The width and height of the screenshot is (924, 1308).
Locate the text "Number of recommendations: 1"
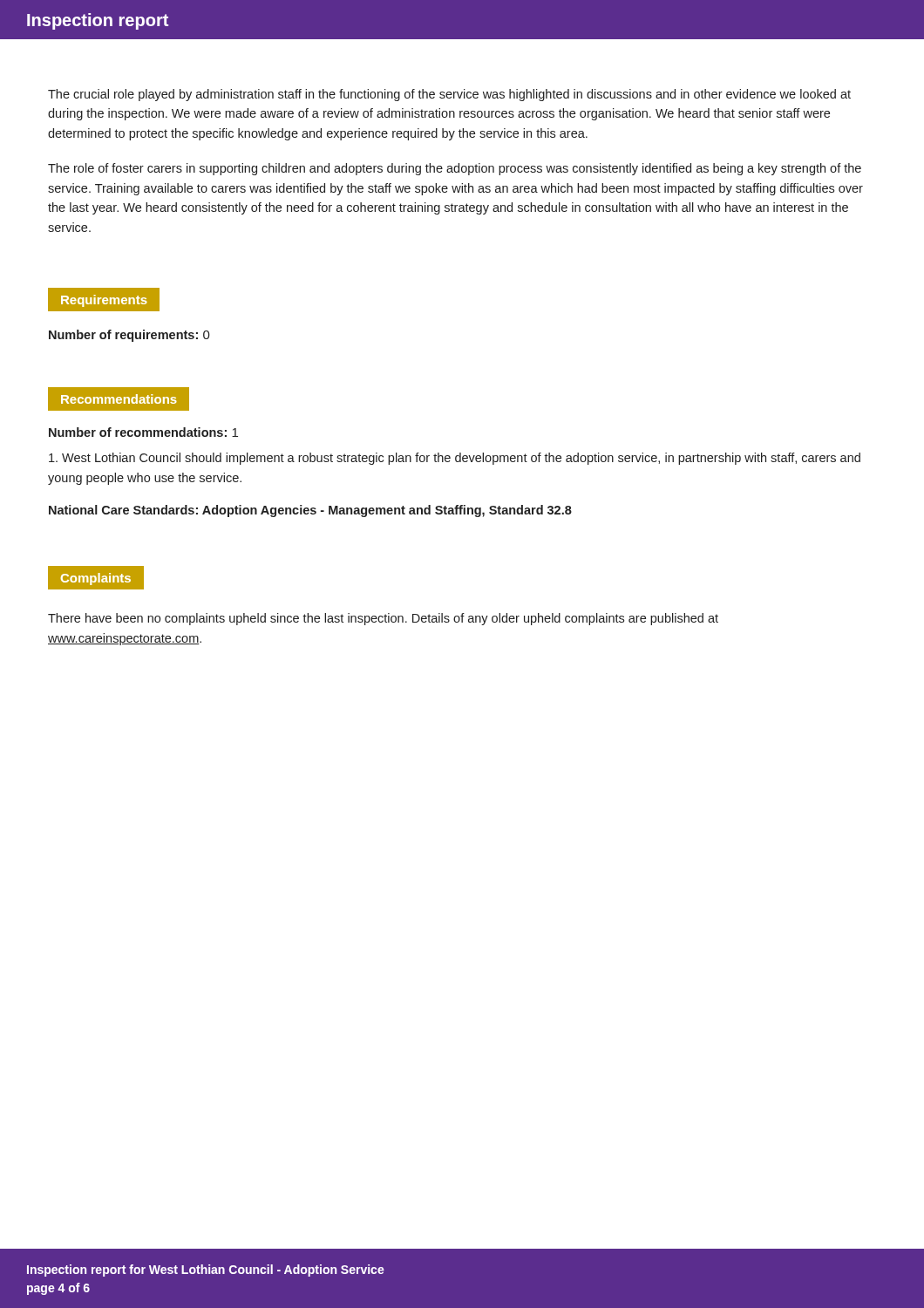(143, 432)
